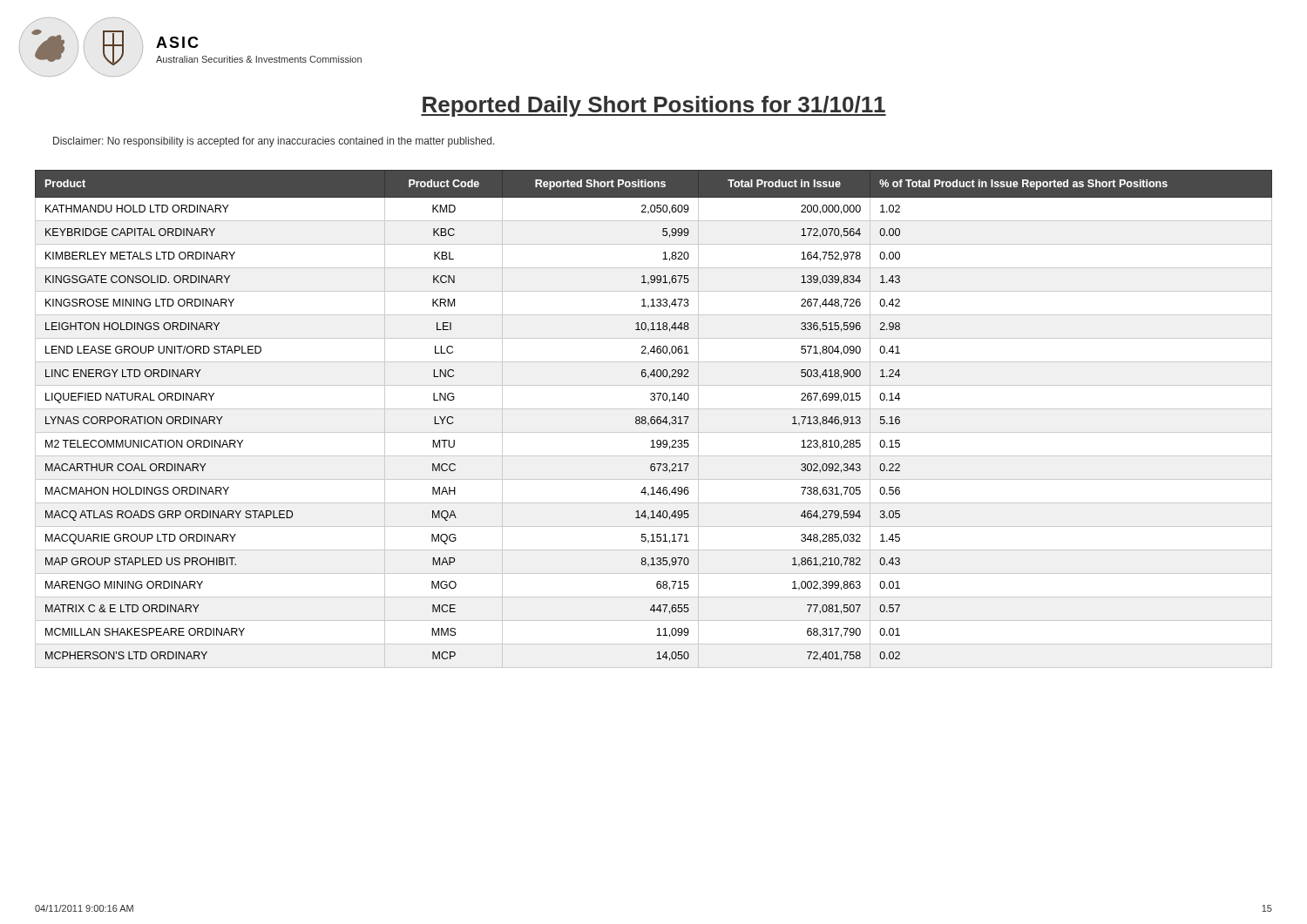Locate the title that opens with "Reported Daily Short Positions for"
The width and height of the screenshot is (1307, 924).
pos(654,105)
